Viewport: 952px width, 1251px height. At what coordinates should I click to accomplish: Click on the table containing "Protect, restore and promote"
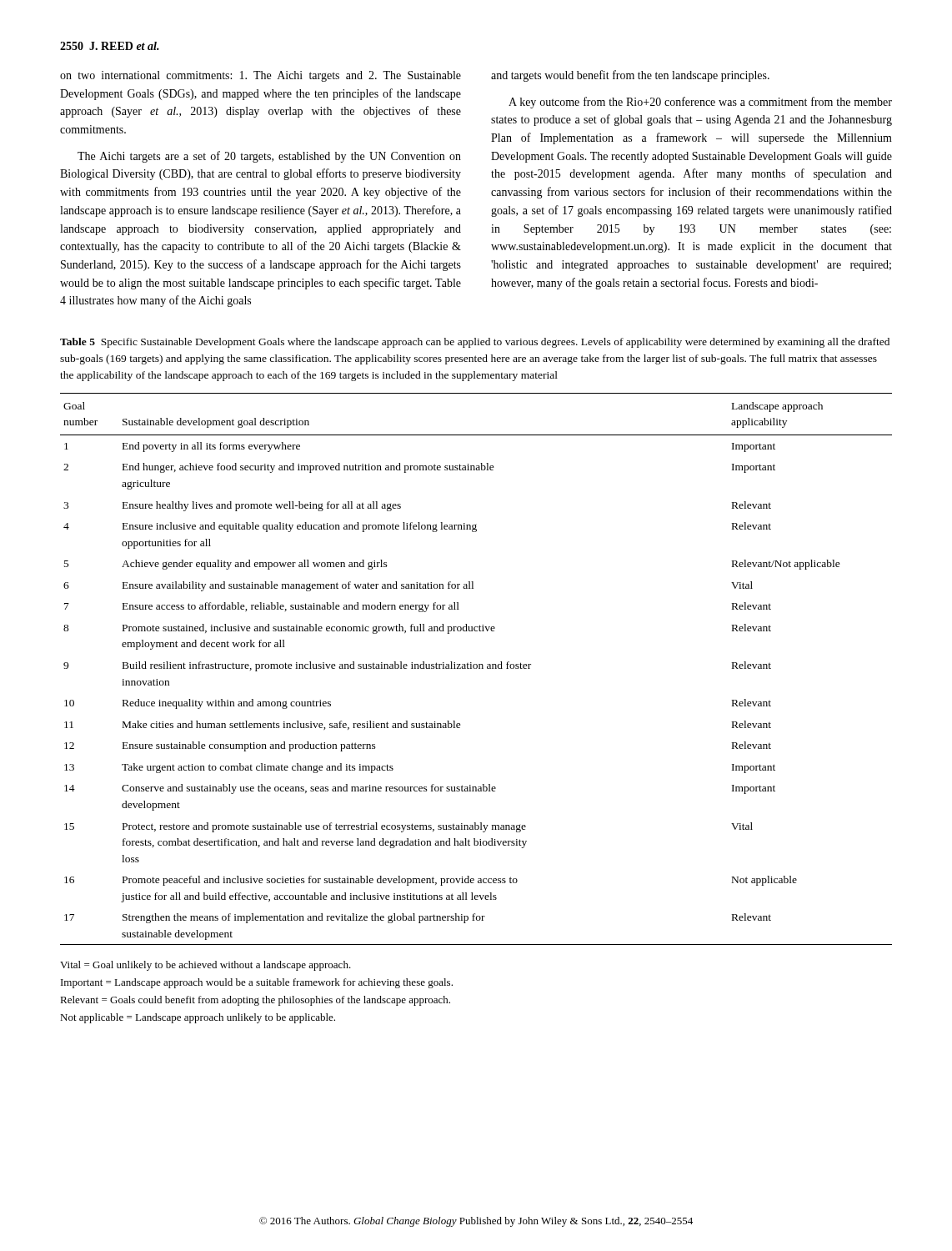[x=476, y=669]
